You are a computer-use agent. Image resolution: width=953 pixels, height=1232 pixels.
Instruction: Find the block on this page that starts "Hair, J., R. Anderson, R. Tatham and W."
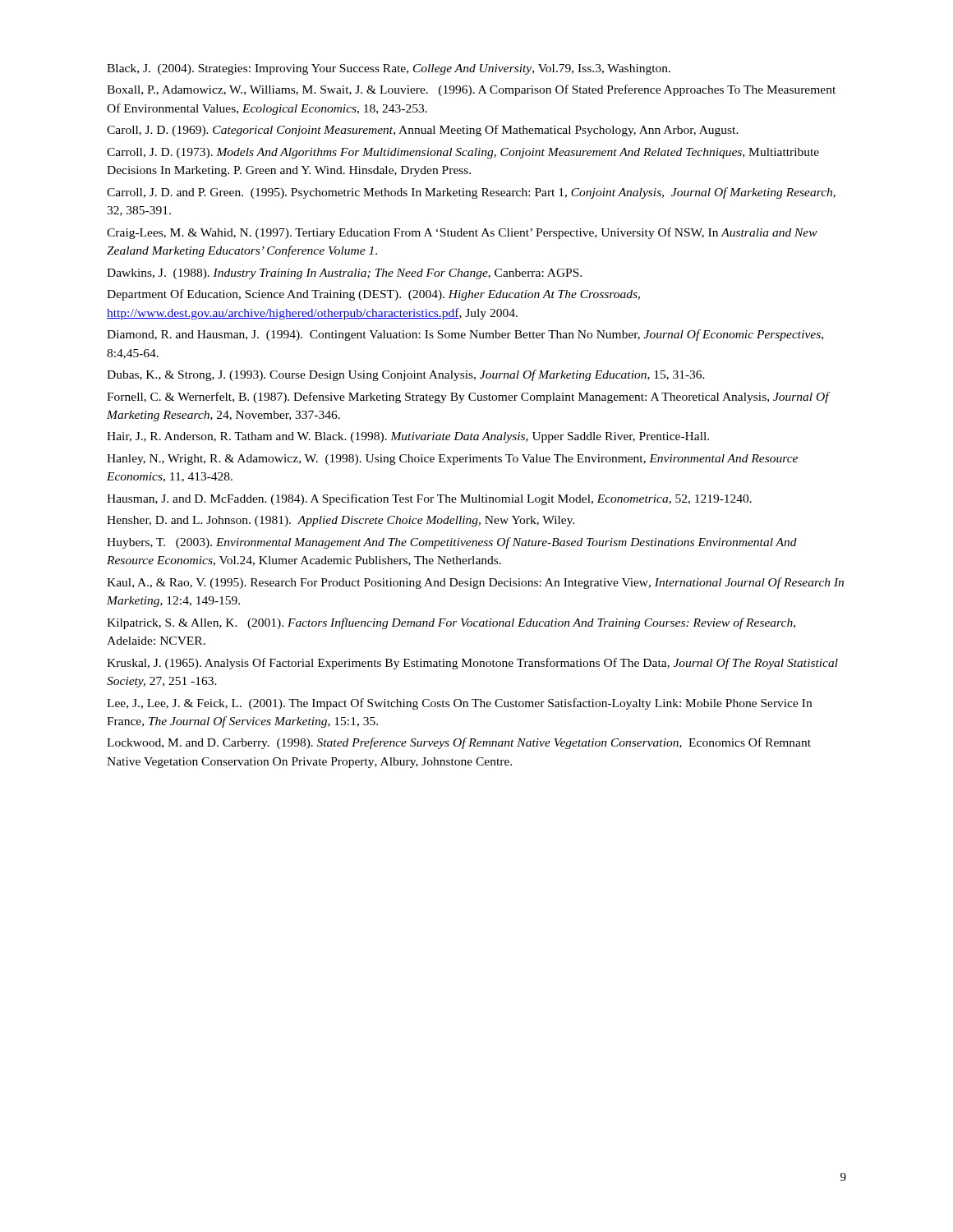coord(408,436)
